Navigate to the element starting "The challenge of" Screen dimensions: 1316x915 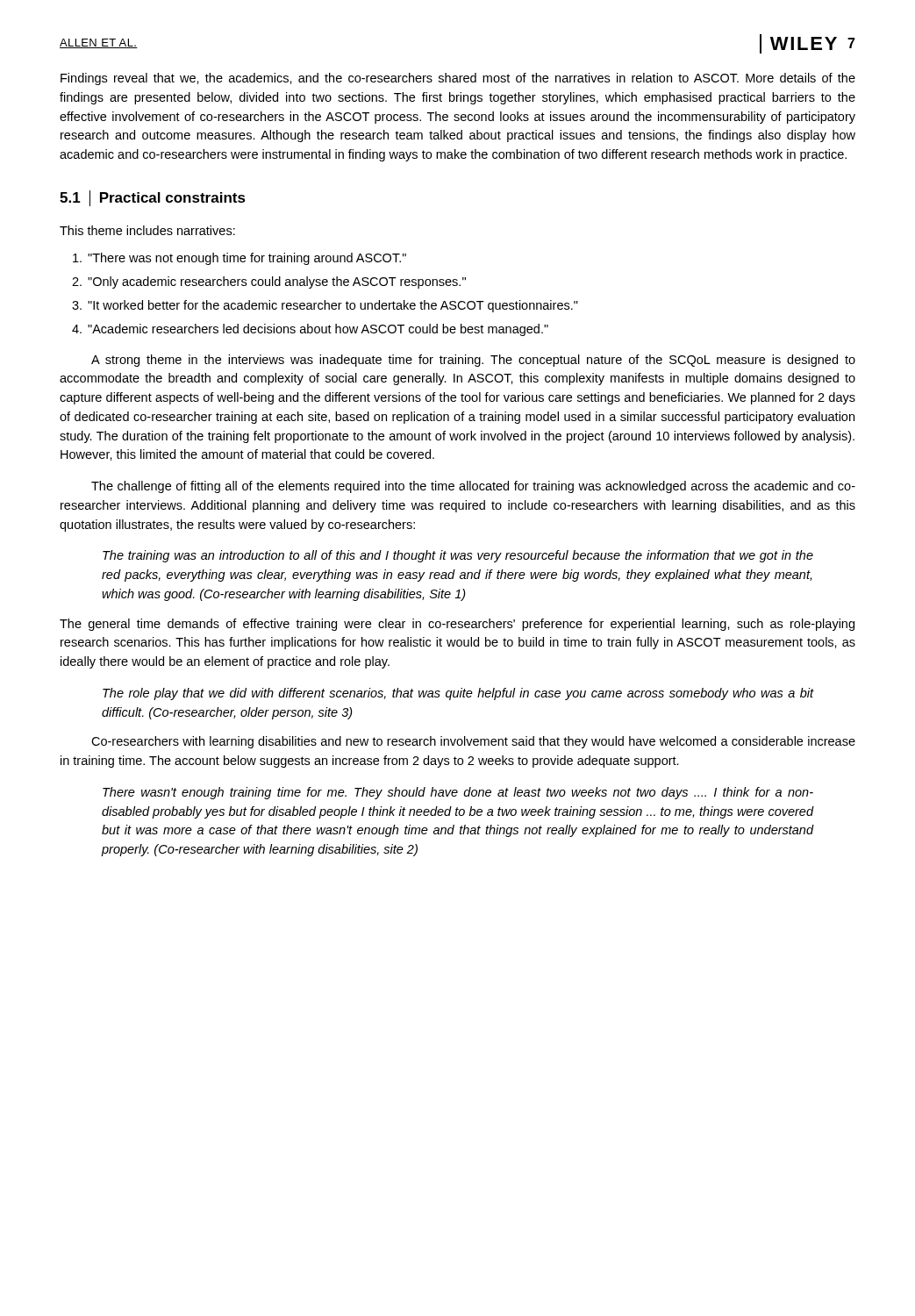(458, 505)
